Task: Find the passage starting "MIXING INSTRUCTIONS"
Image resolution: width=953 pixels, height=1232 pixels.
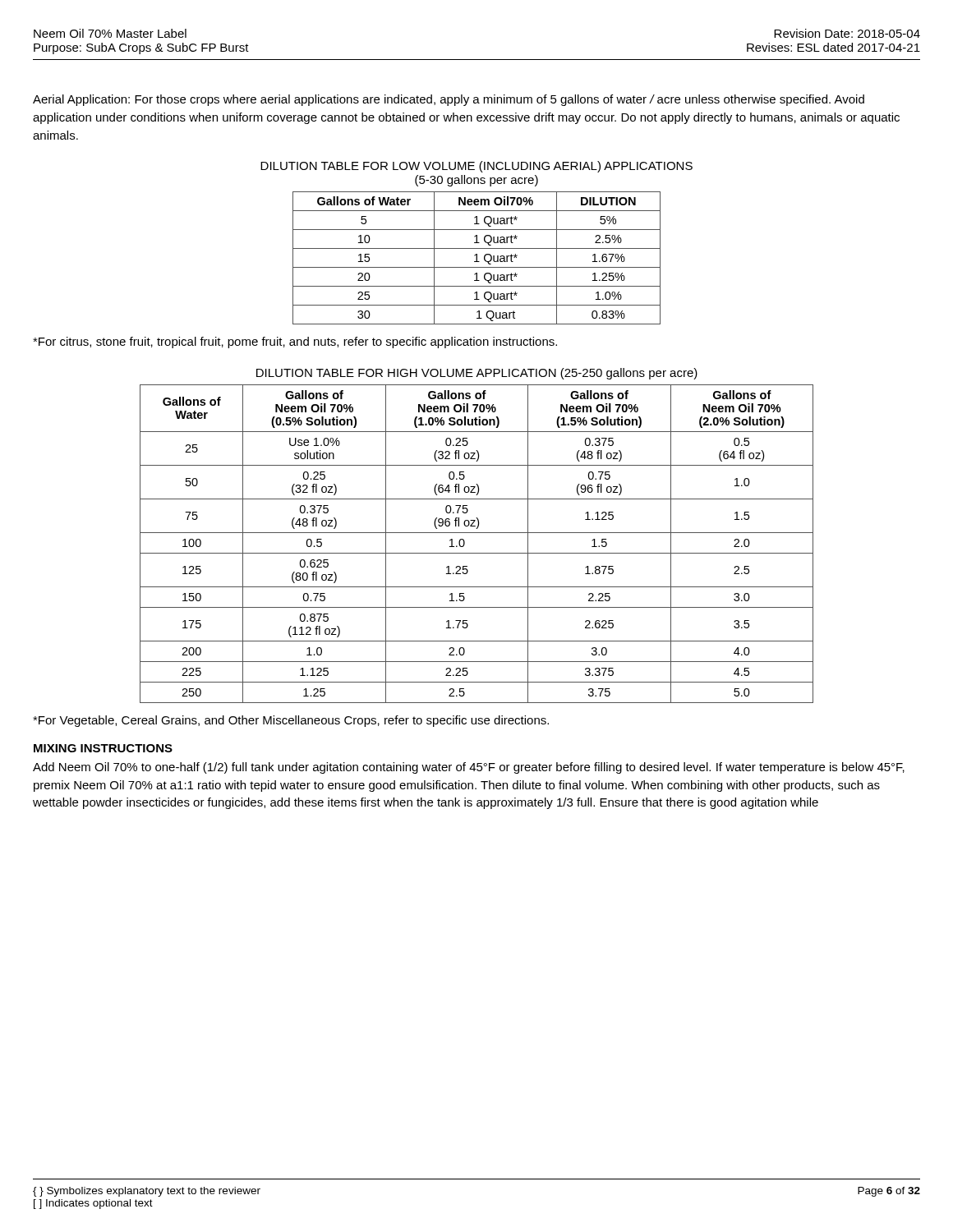Action: (103, 748)
